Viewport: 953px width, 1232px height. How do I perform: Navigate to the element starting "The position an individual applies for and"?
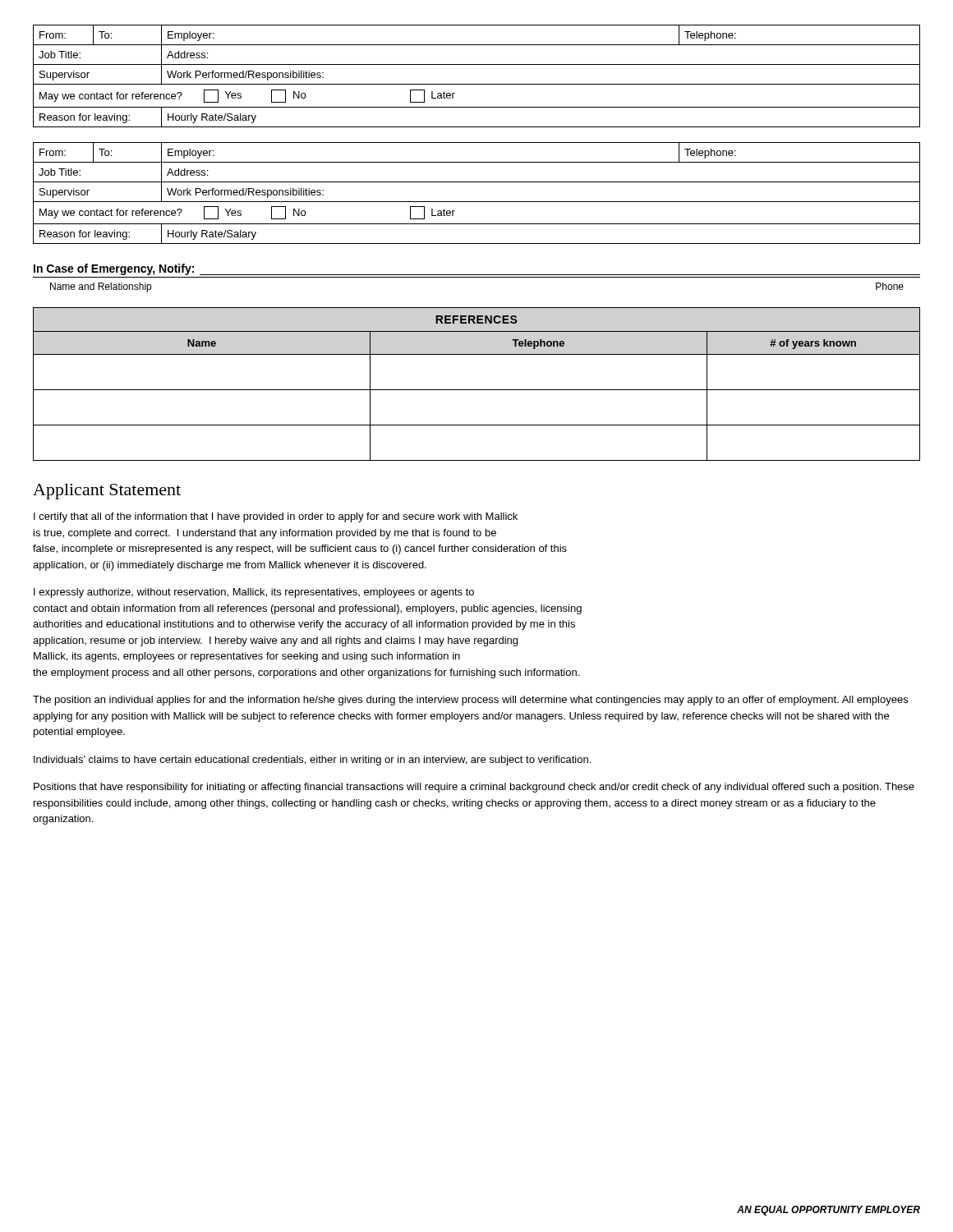tap(471, 716)
